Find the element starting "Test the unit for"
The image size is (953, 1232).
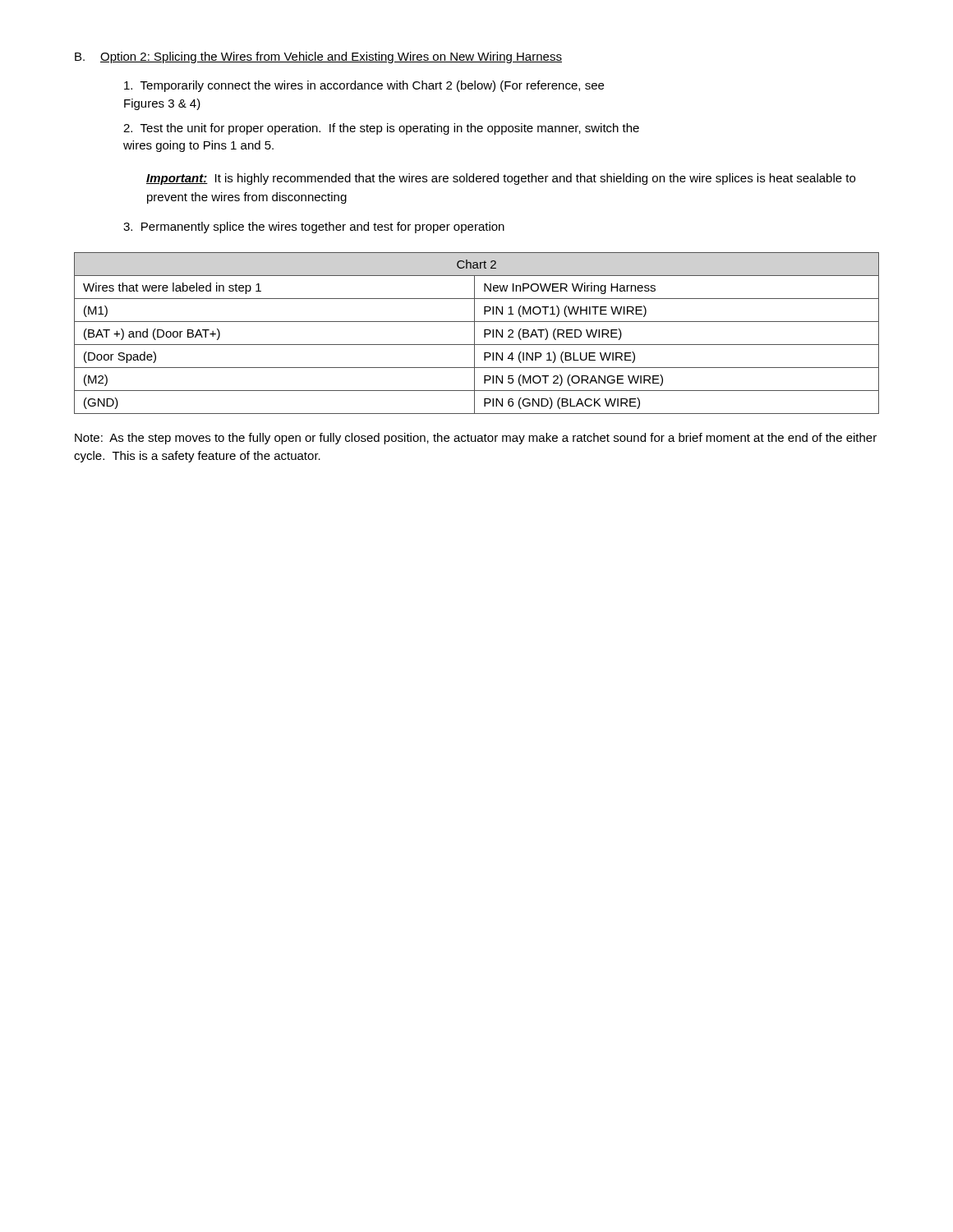(381, 136)
